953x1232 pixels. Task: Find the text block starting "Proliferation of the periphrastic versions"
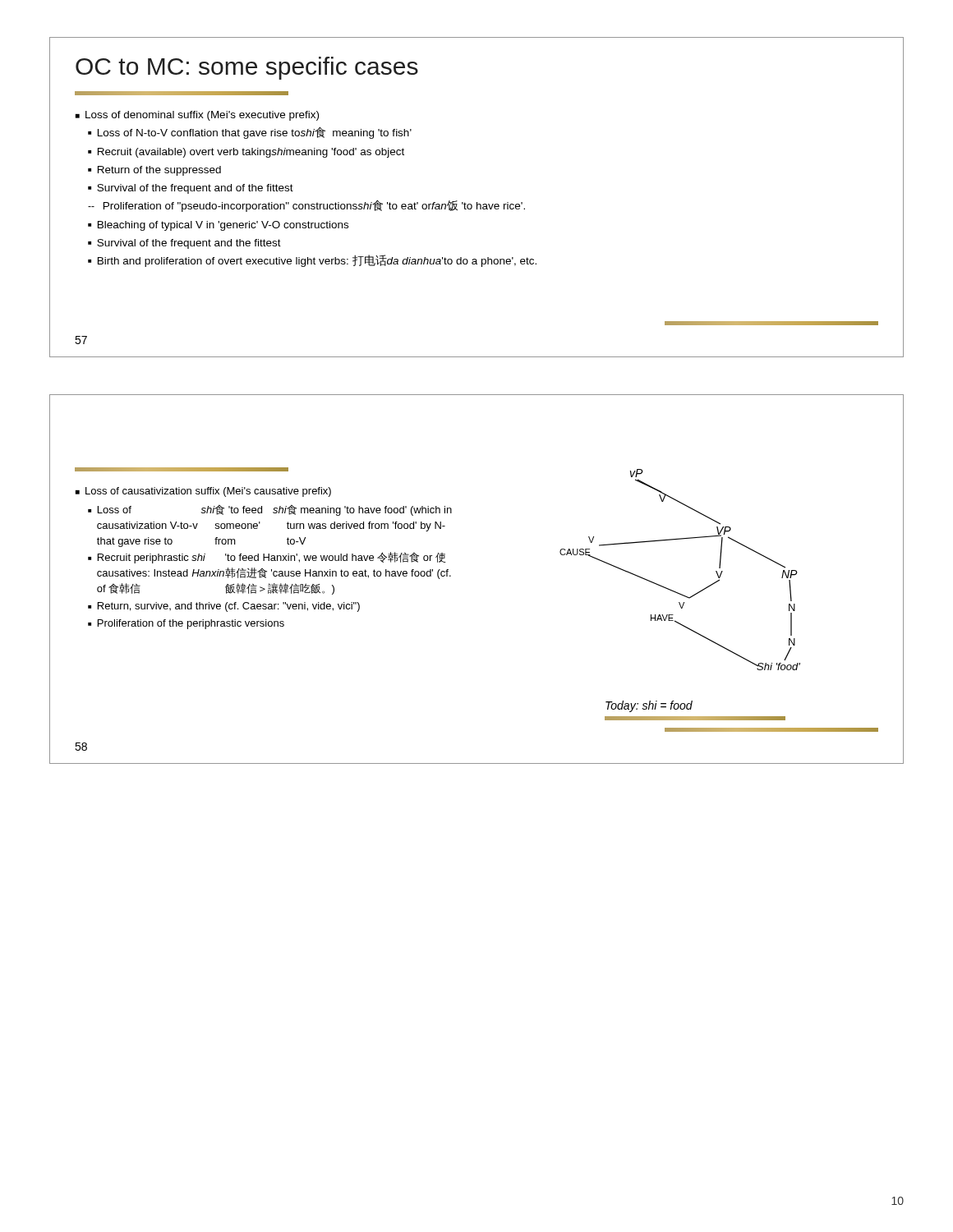point(191,623)
